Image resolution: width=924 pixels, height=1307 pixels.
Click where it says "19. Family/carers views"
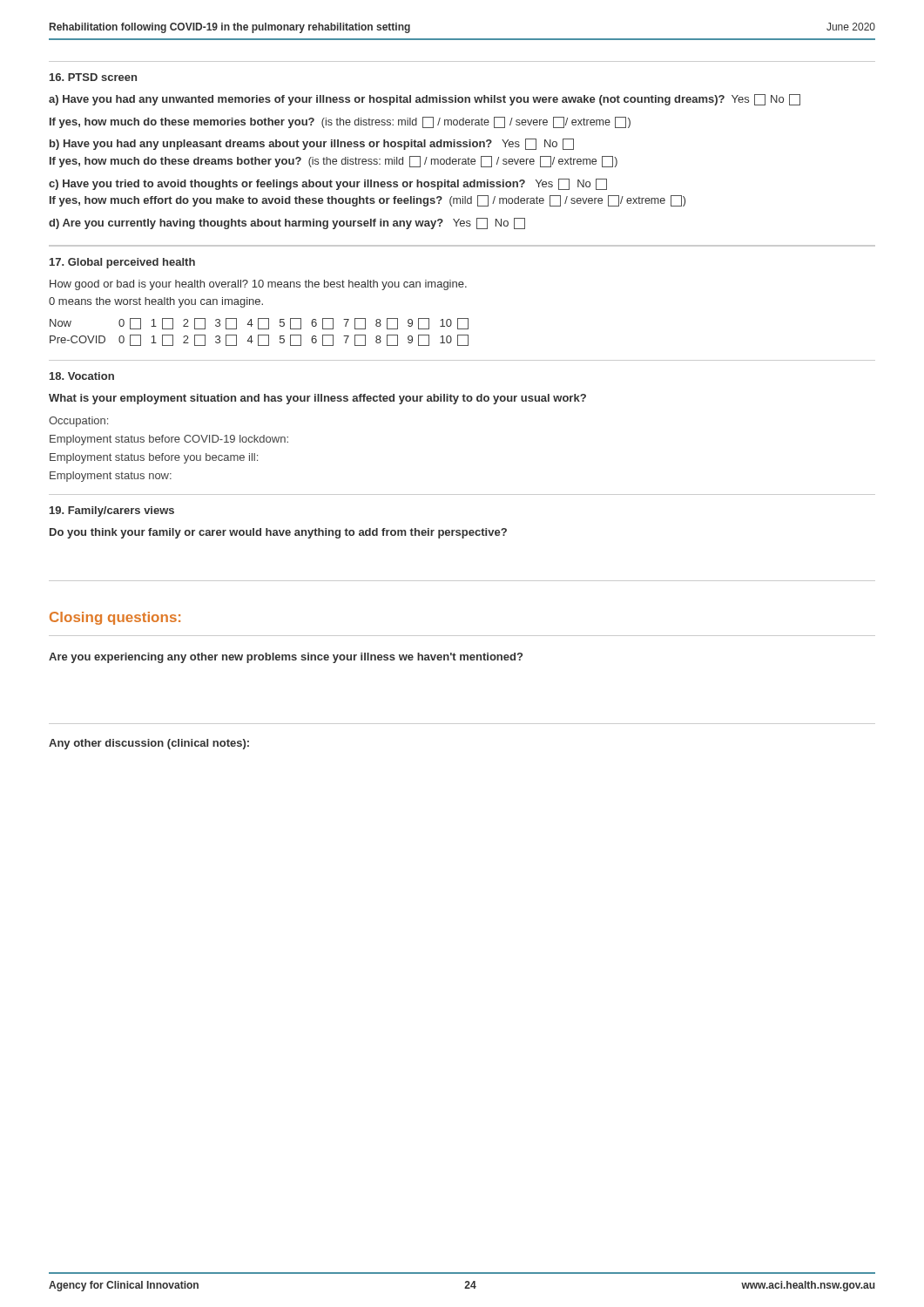pyautogui.click(x=112, y=510)
